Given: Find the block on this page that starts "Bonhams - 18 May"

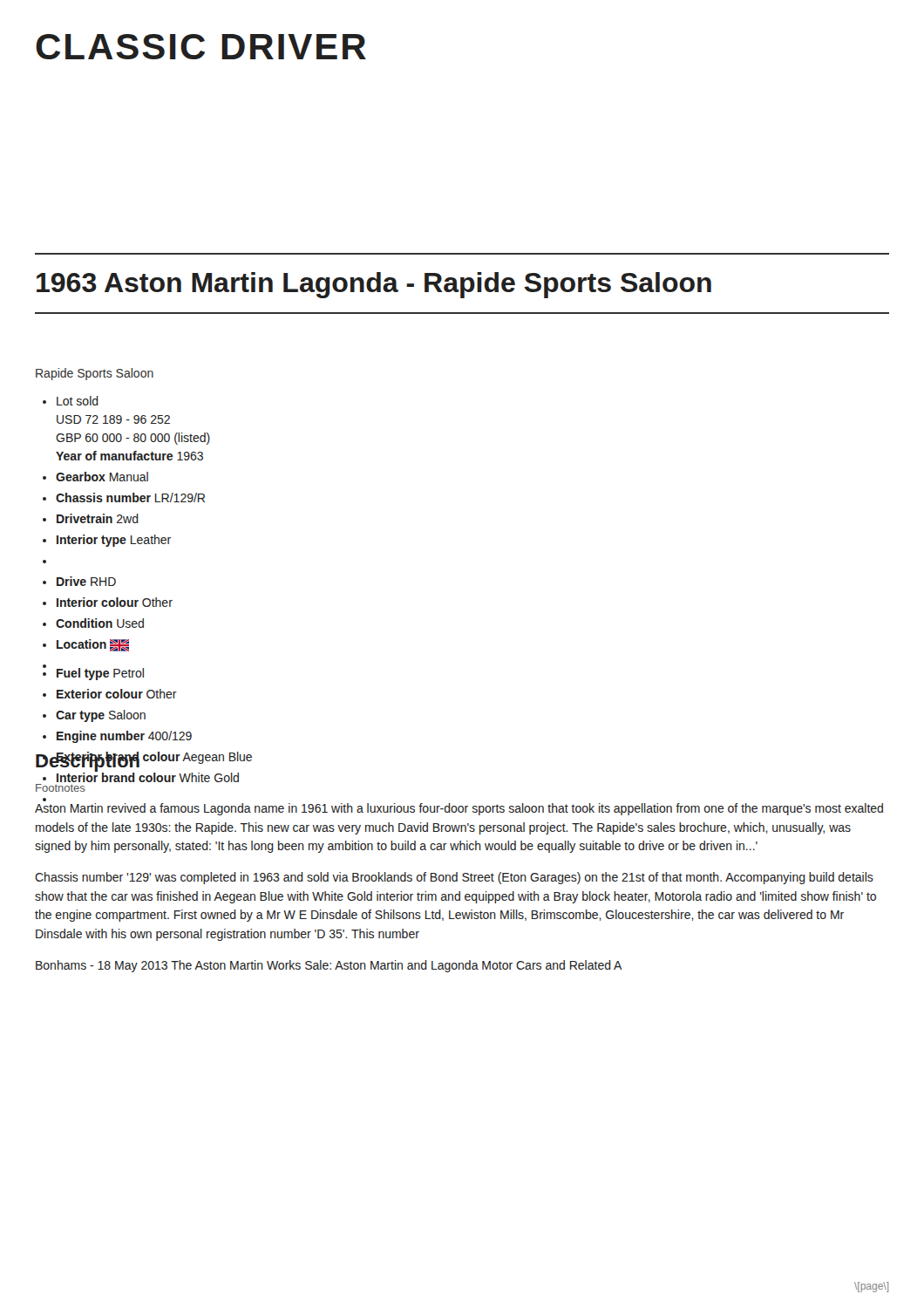Looking at the screenshot, I should point(328,965).
